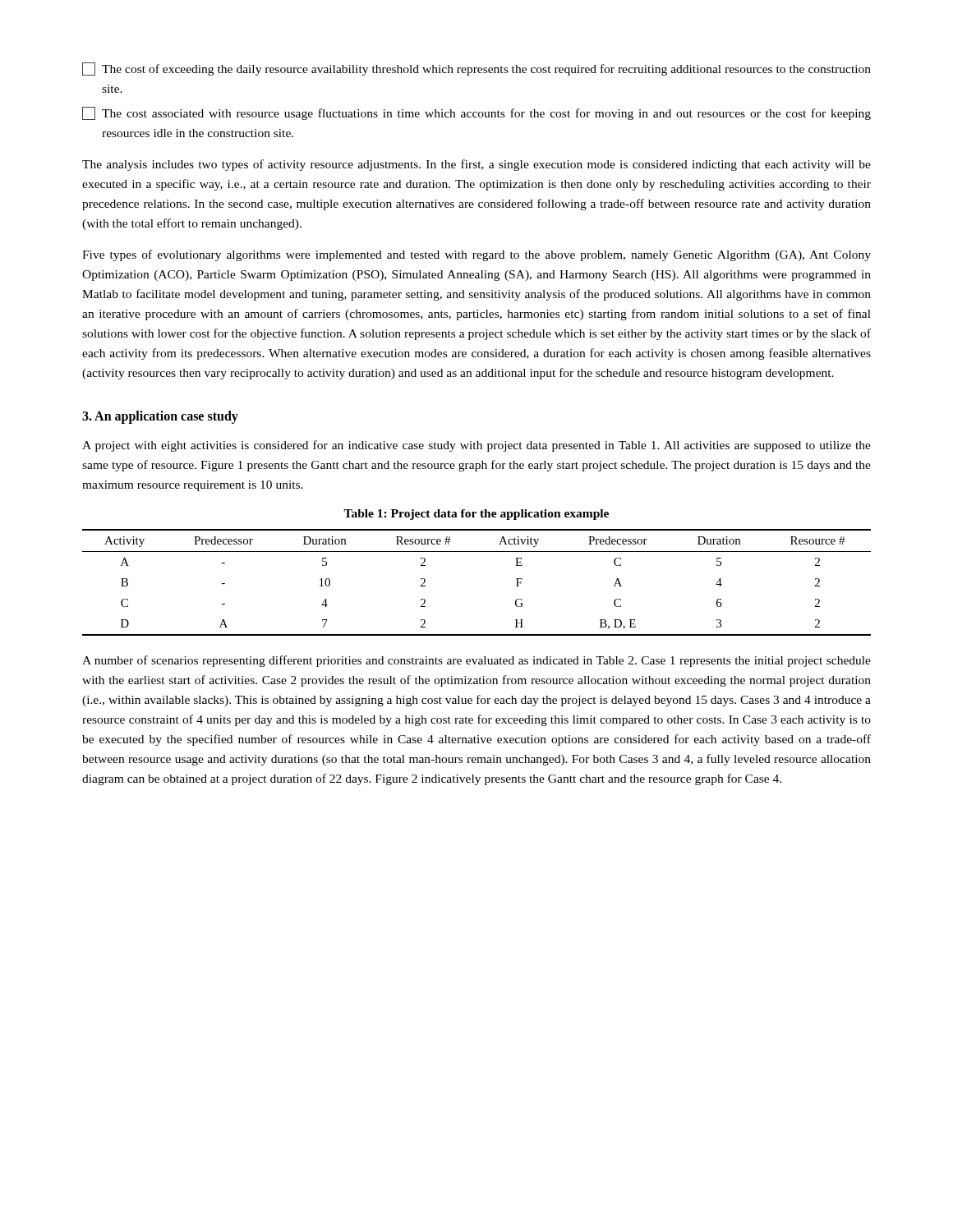Locate the list item that says "The cost of exceeding the daily resource availability"
The width and height of the screenshot is (953, 1232).
point(476,79)
